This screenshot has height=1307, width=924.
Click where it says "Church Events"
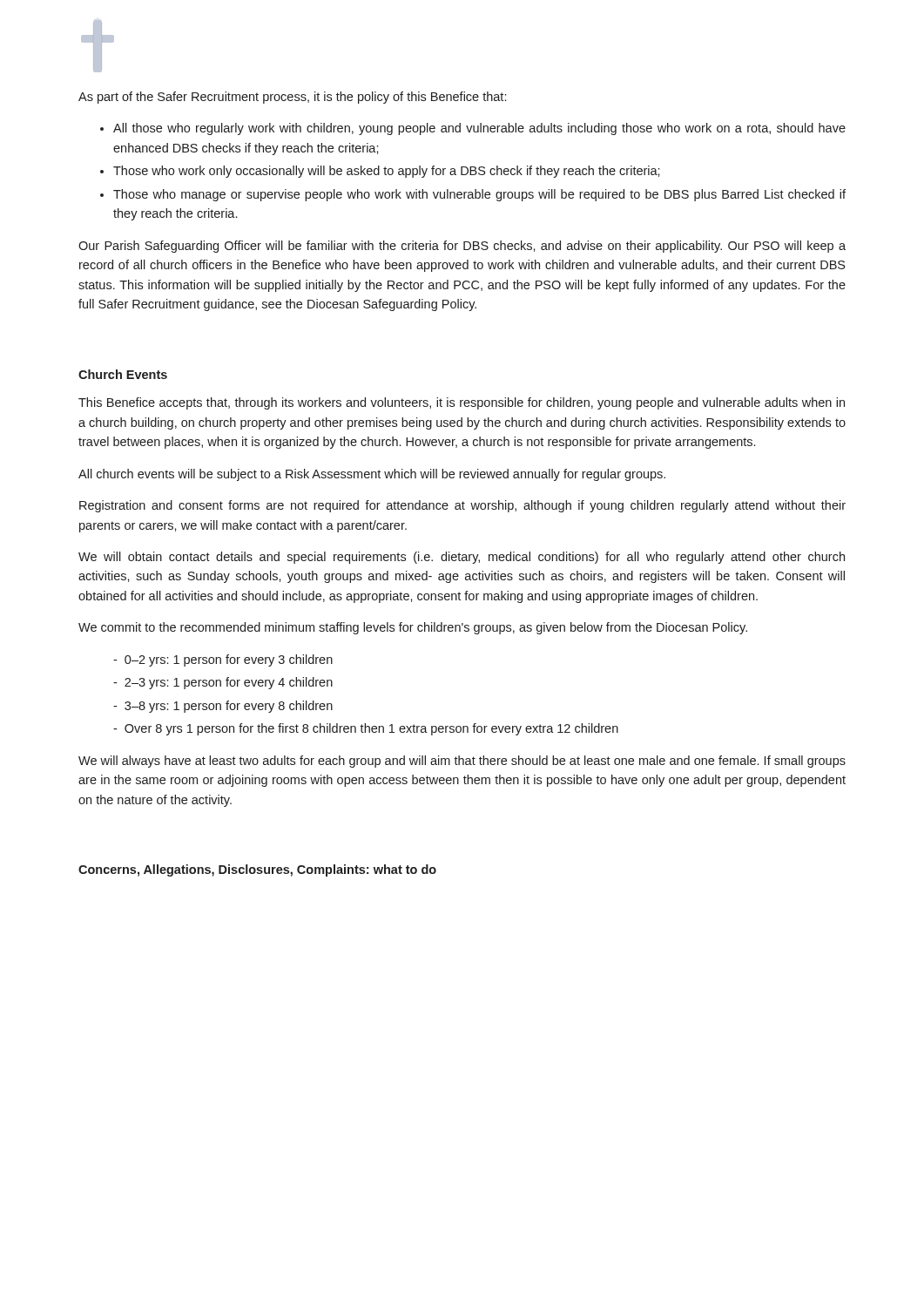point(123,374)
